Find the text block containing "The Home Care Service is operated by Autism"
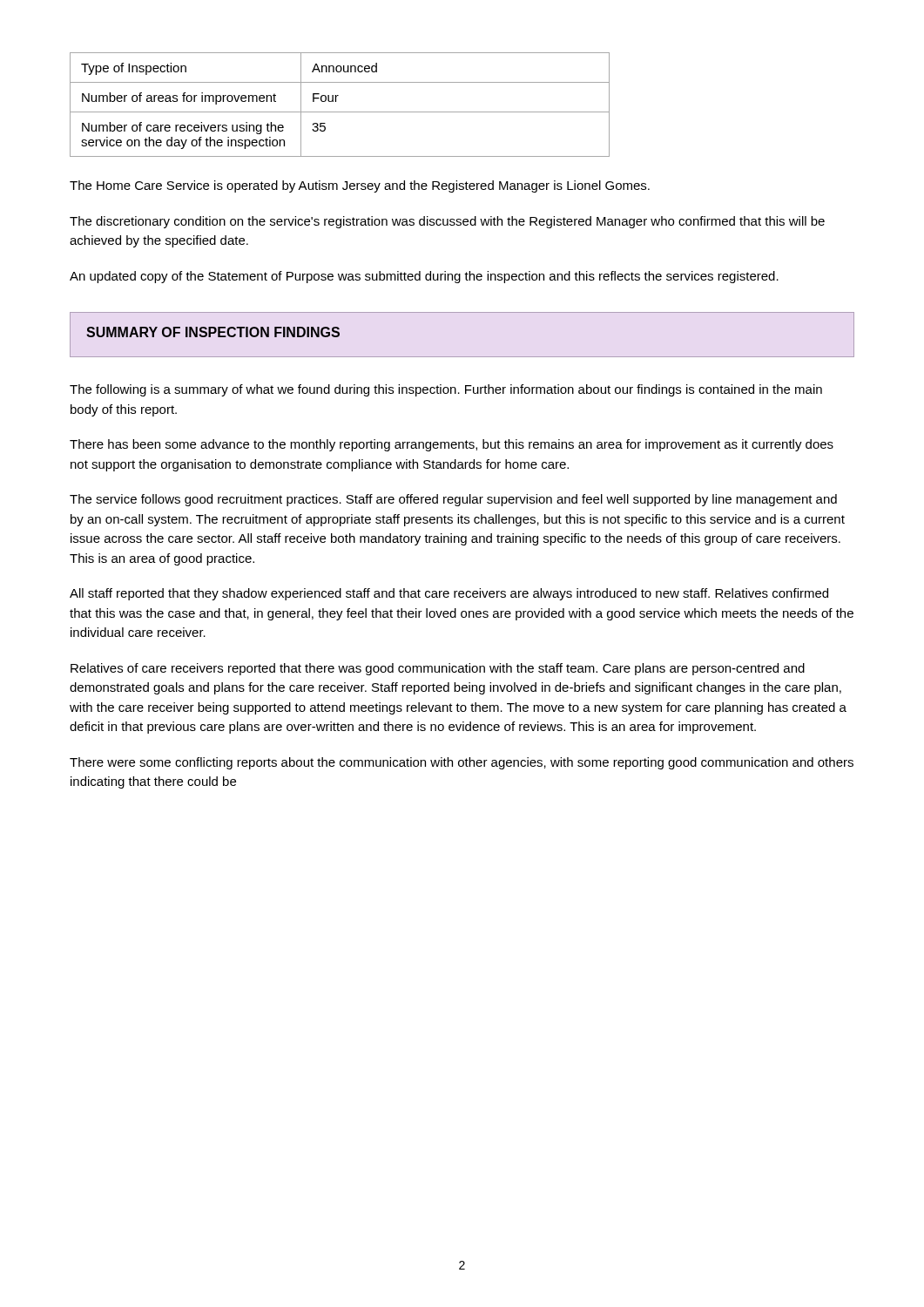The width and height of the screenshot is (924, 1307). click(x=360, y=185)
